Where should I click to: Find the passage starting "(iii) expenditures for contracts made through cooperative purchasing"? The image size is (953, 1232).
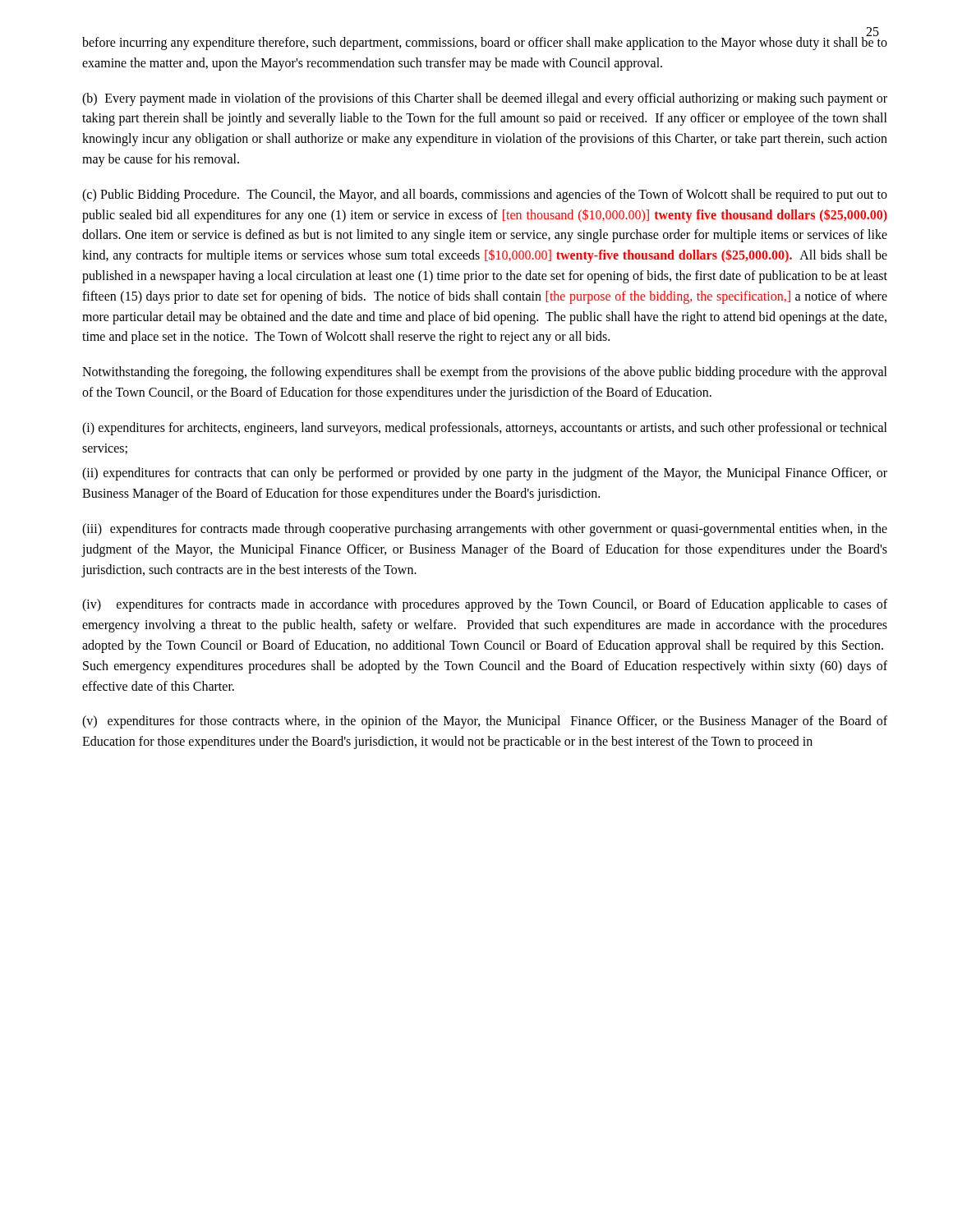(x=485, y=549)
